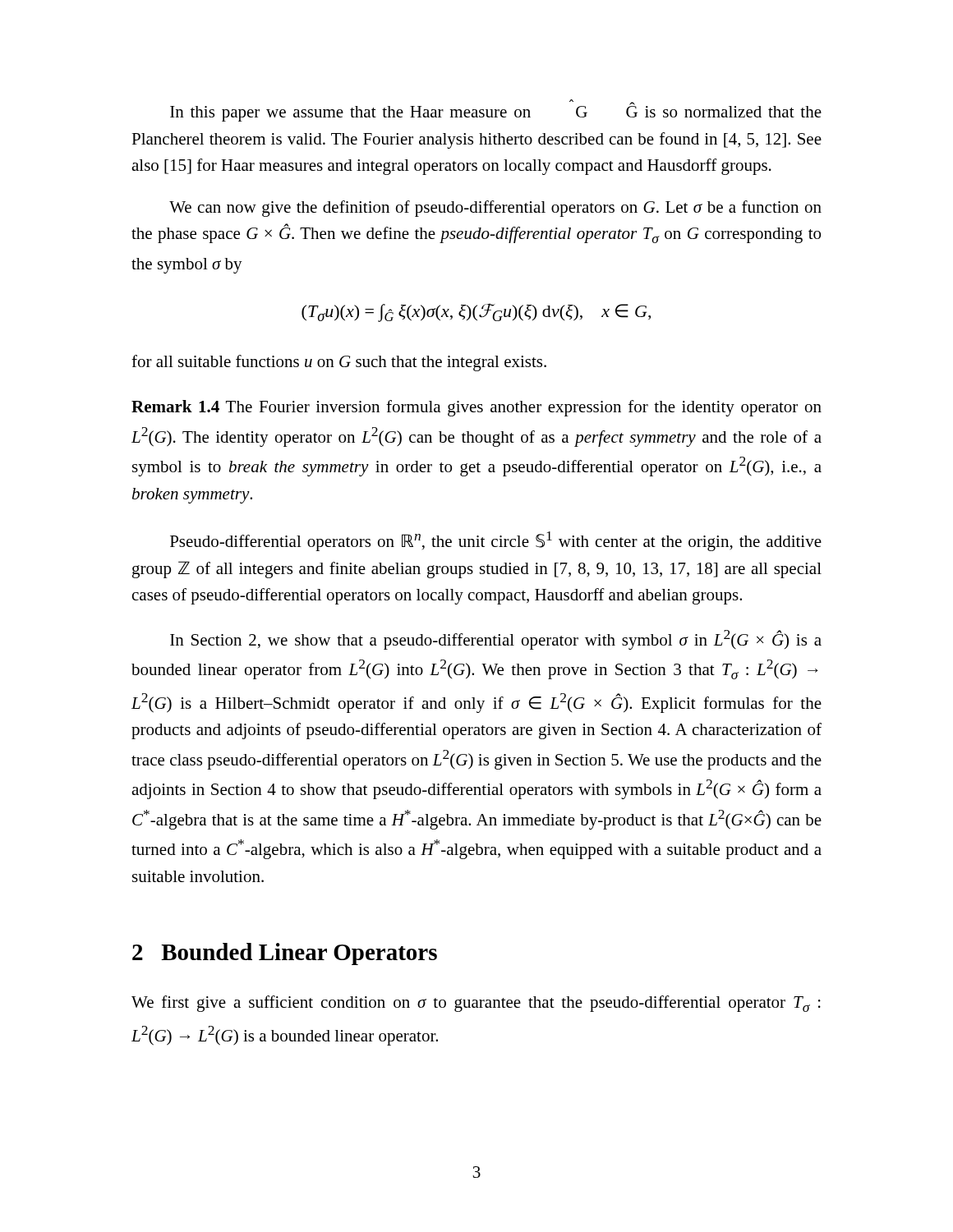Image resolution: width=953 pixels, height=1232 pixels.
Task: Select the passage starting "In this paper we"
Action: pos(476,139)
